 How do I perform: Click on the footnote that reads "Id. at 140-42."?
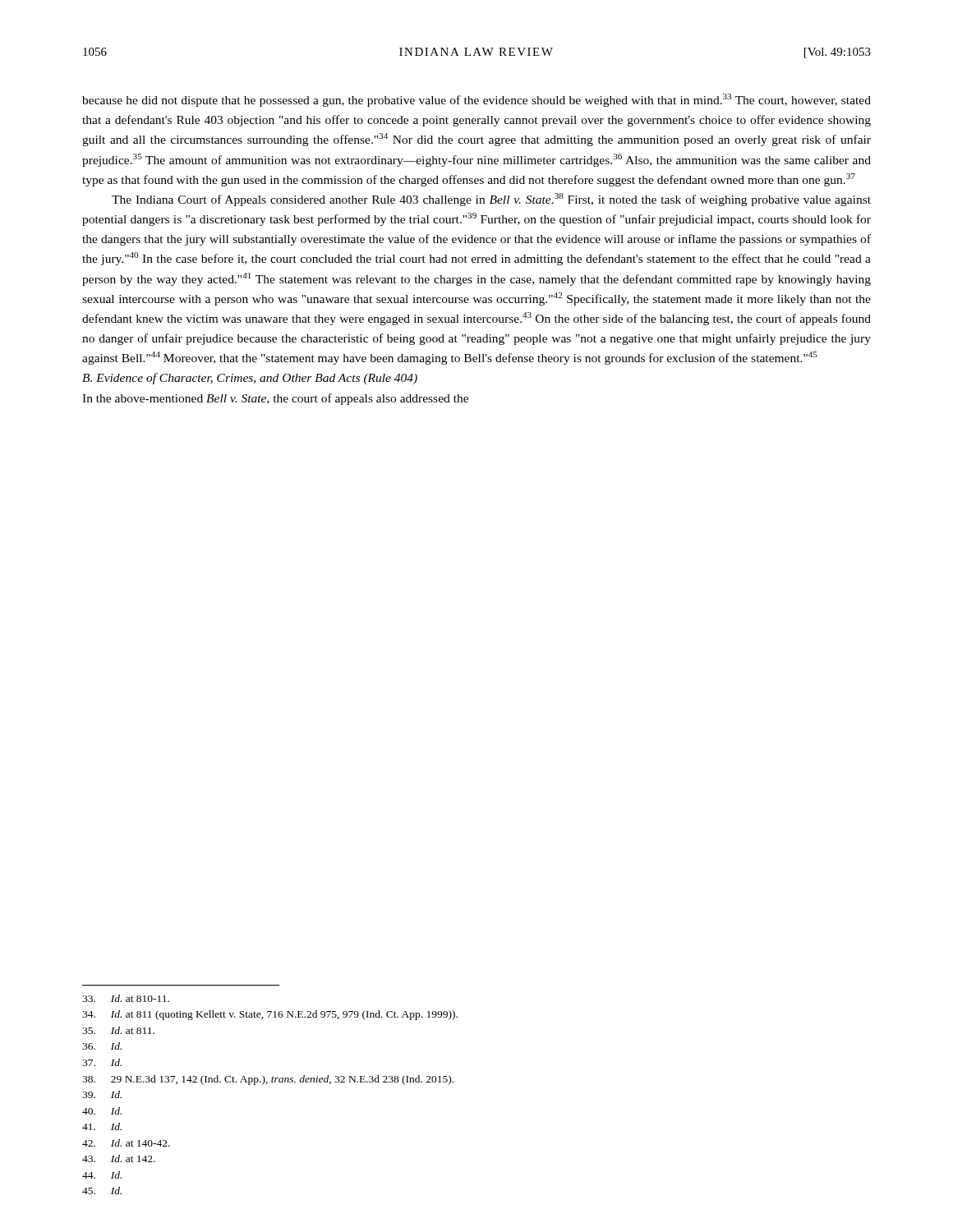click(x=126, y=1143)
